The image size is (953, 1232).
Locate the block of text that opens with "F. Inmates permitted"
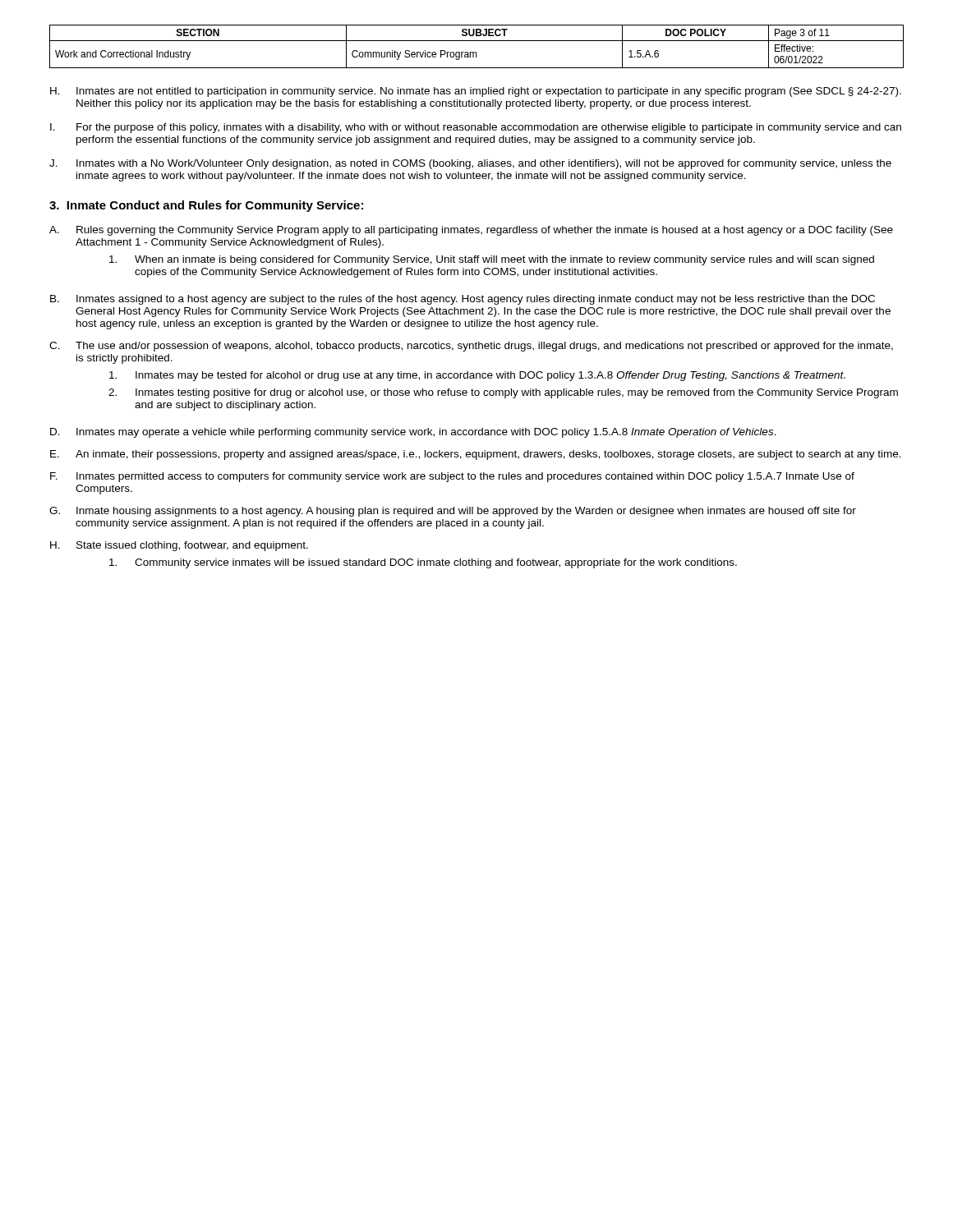(x=476, y=482)
